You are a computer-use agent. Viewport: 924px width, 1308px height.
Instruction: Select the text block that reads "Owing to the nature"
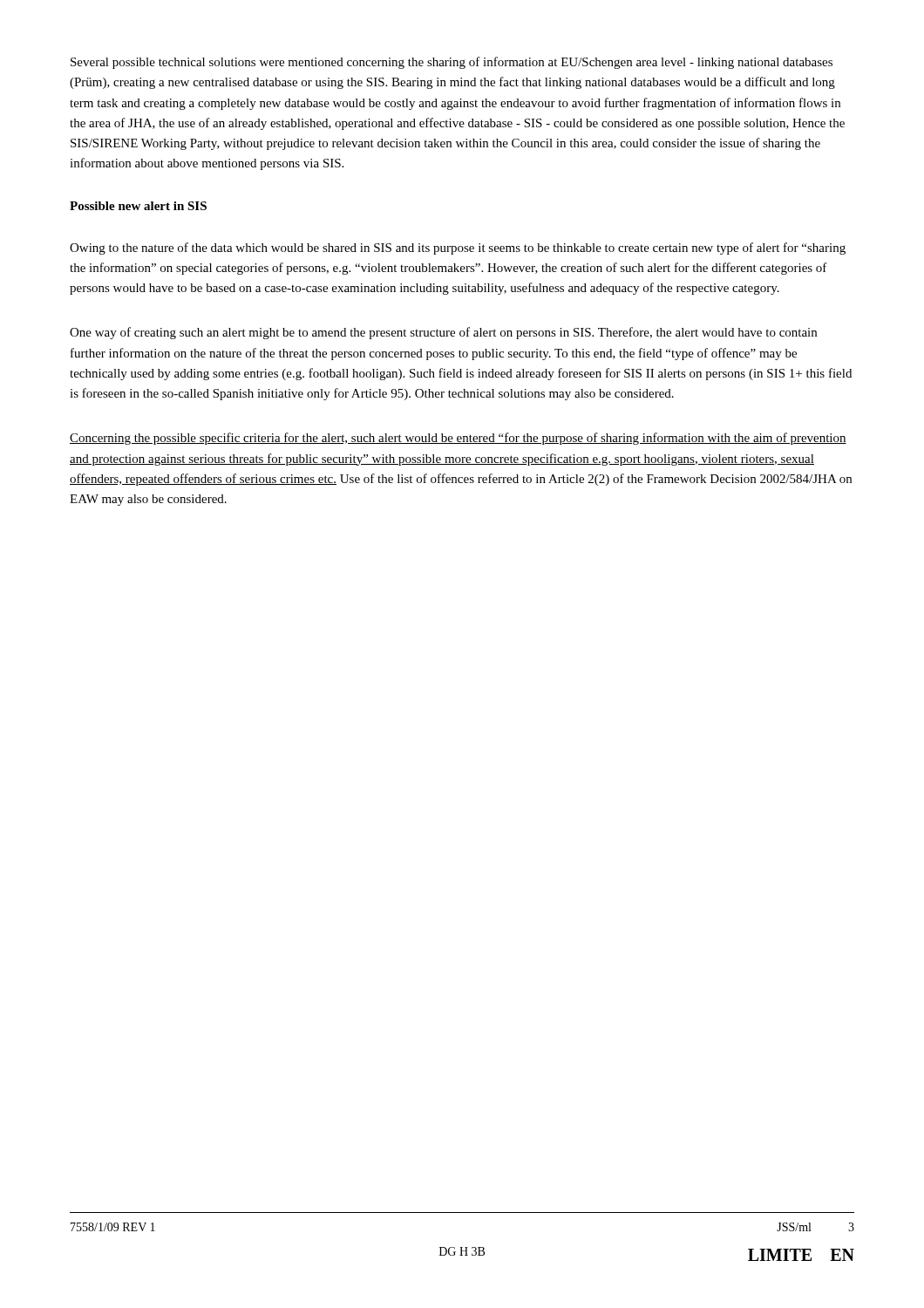click(x=458, y=267)
